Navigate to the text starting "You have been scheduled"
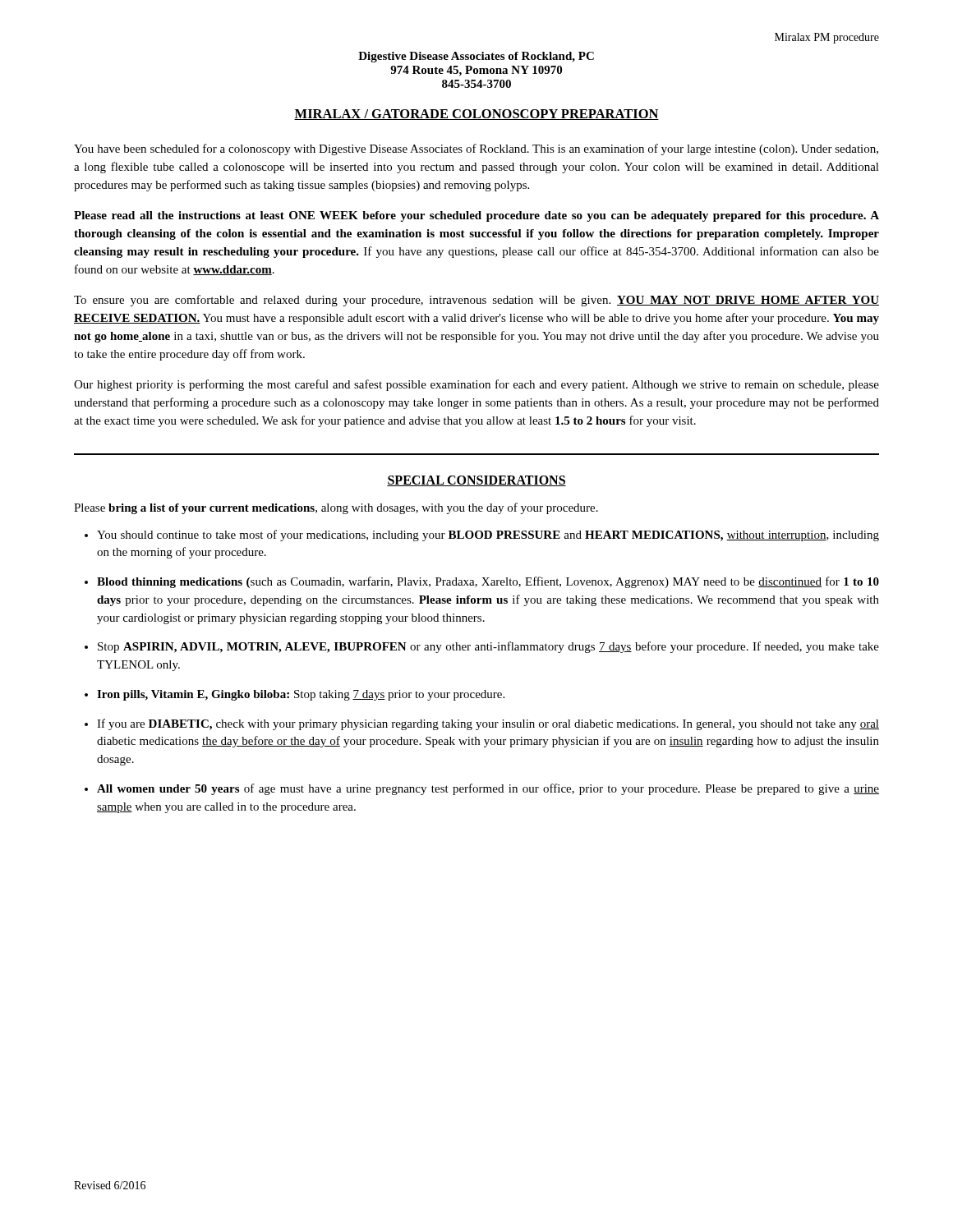The image size is (953, 1232). click(476, 167)
